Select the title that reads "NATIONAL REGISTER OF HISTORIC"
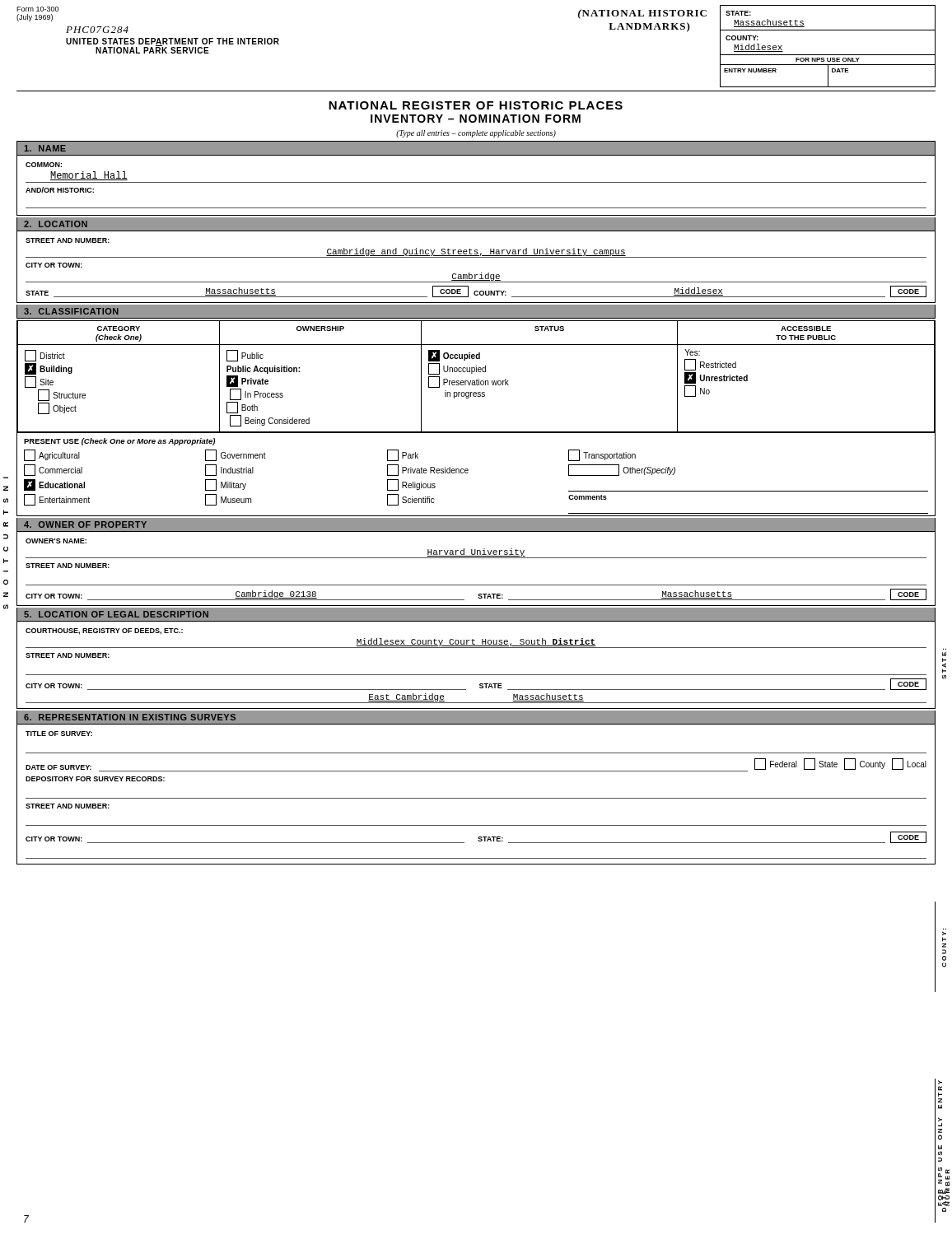This screenshot has width=952, height=1235. 476,112
